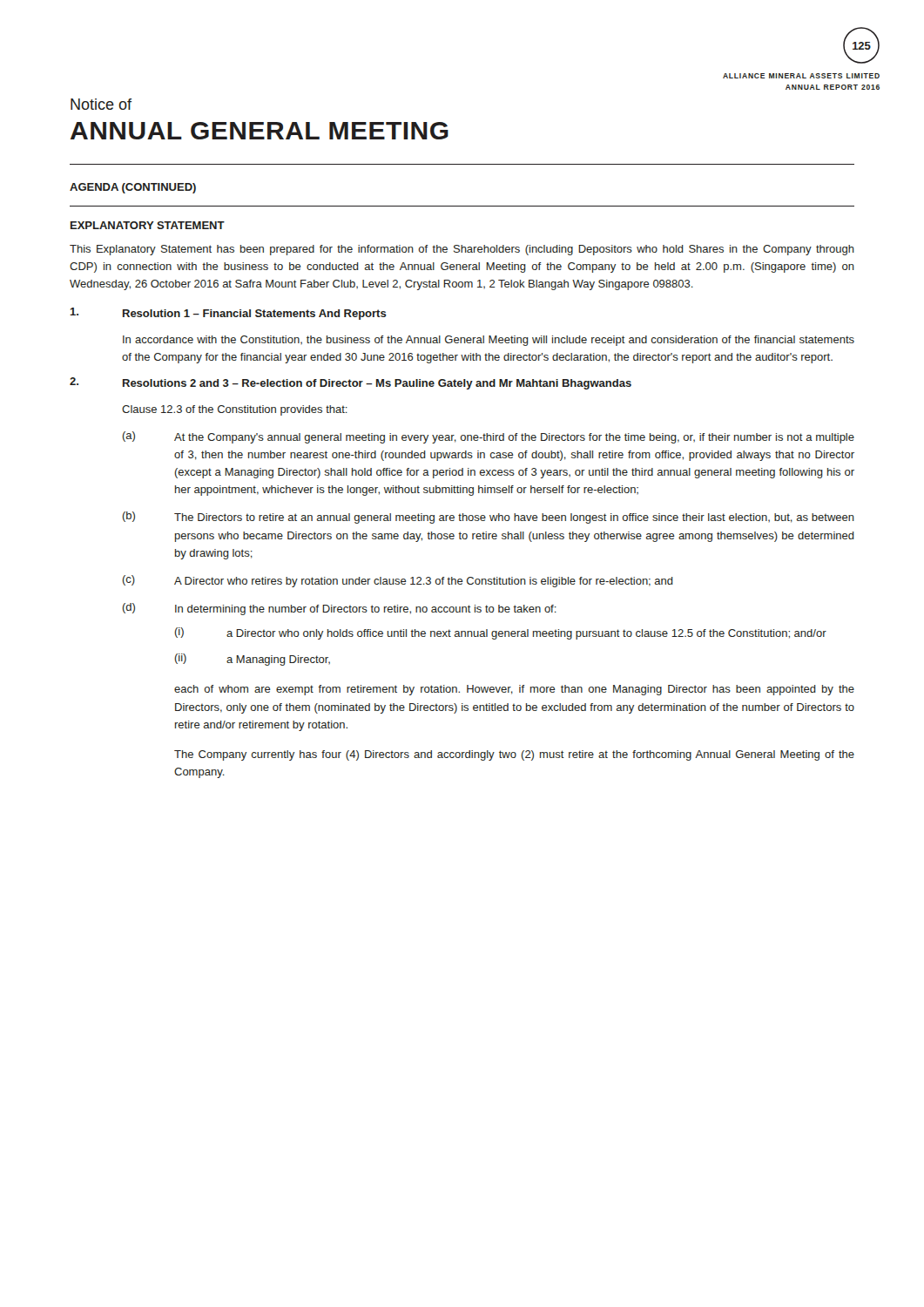Click where it says "EXPLANATORY STATEMENT"
This screenshot has height=1307, width=924.
click(147, 225)
